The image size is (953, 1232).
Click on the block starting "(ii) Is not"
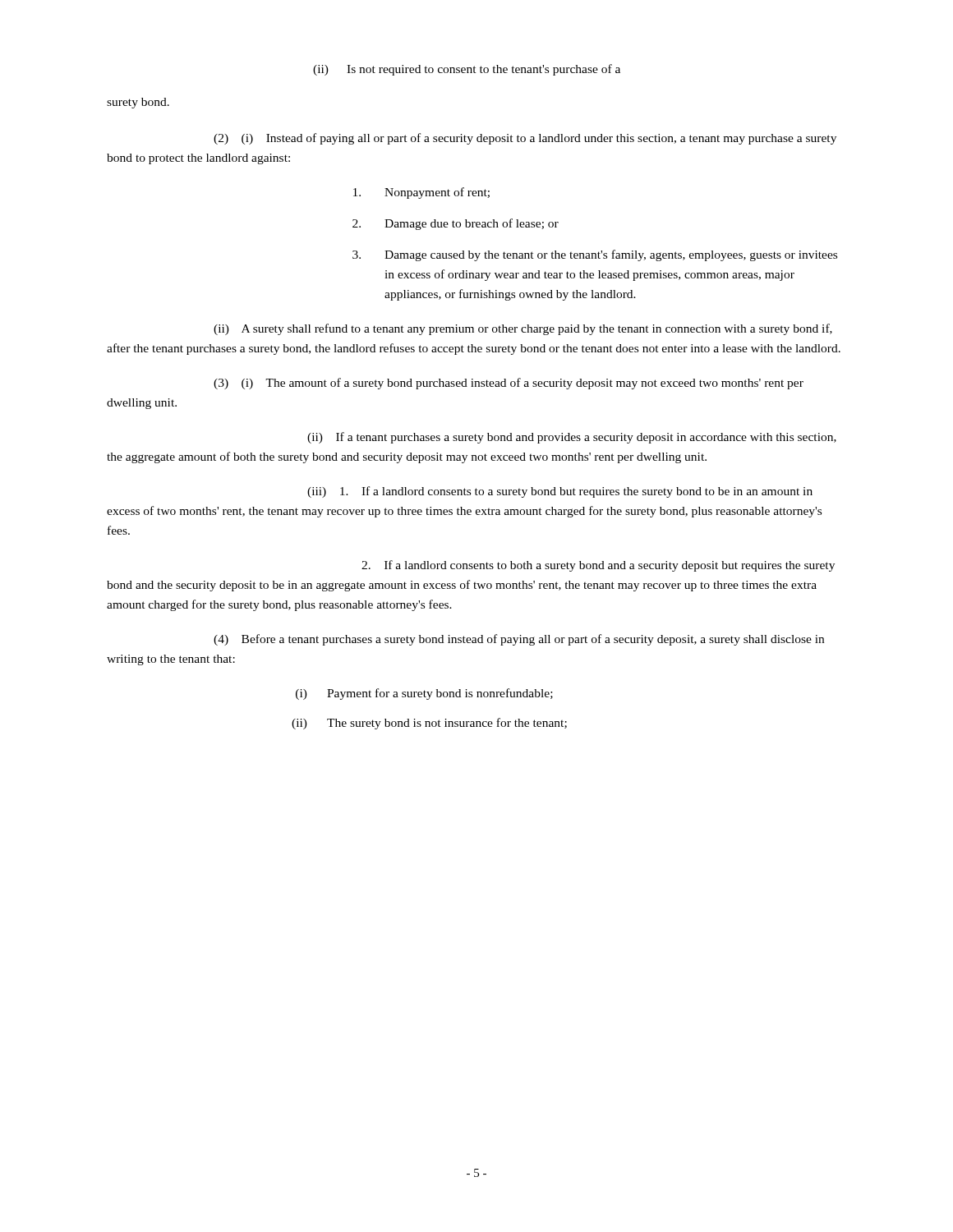pyautogui.click(x=476, y=69)
